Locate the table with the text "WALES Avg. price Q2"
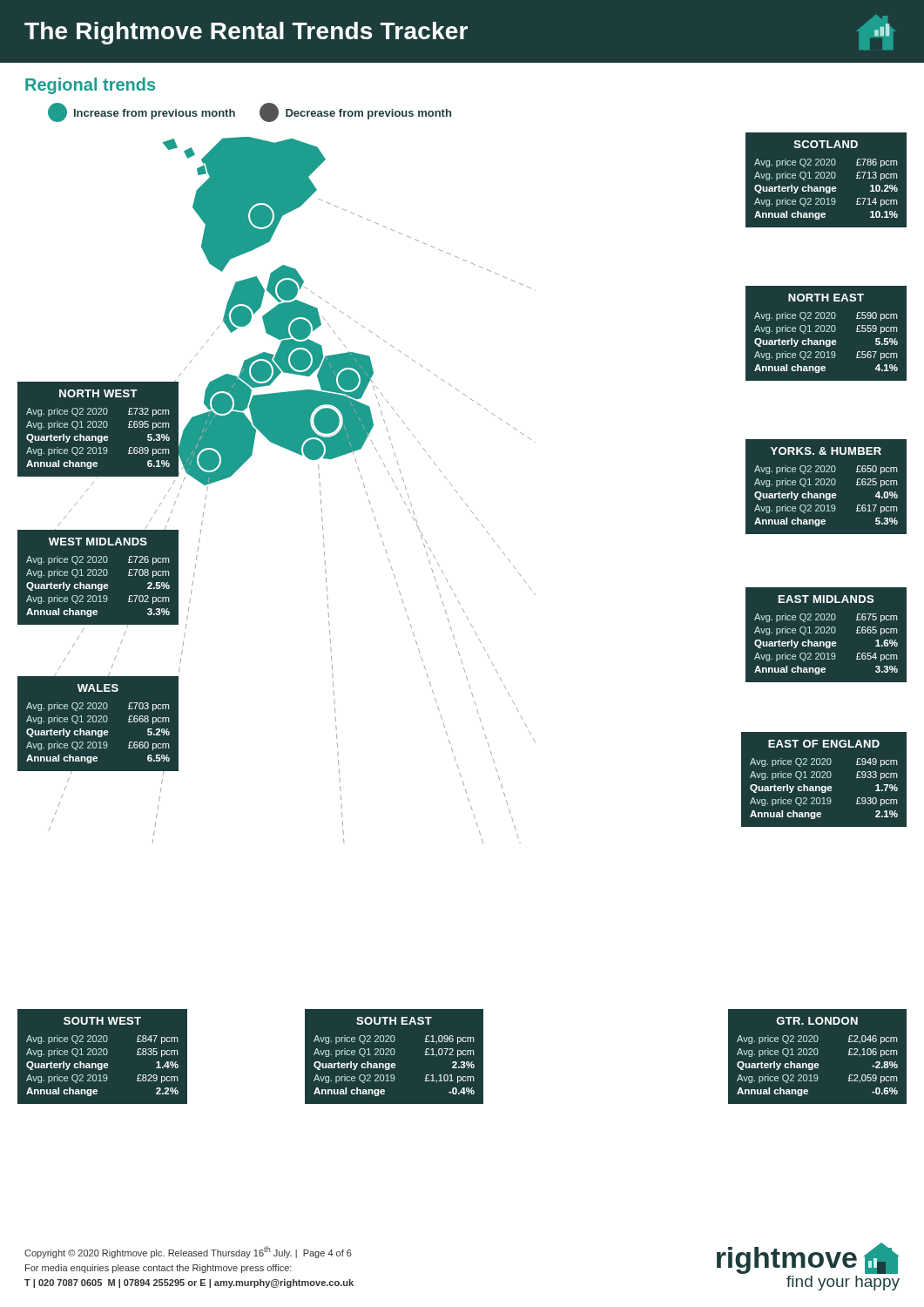The width and height of the screenshot is (924, 1307). (98, 724)
